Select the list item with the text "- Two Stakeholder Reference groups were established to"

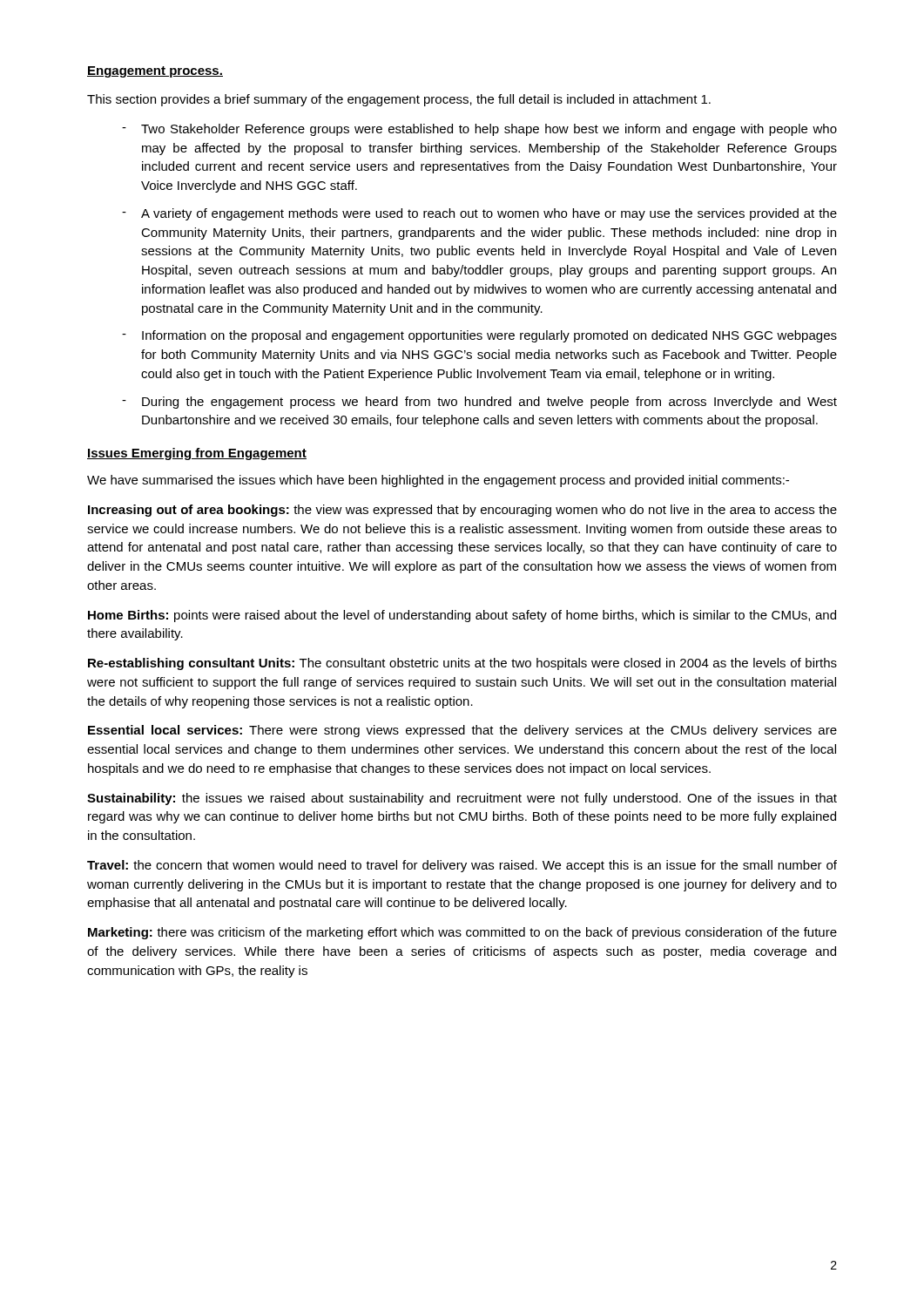(479, 157)
